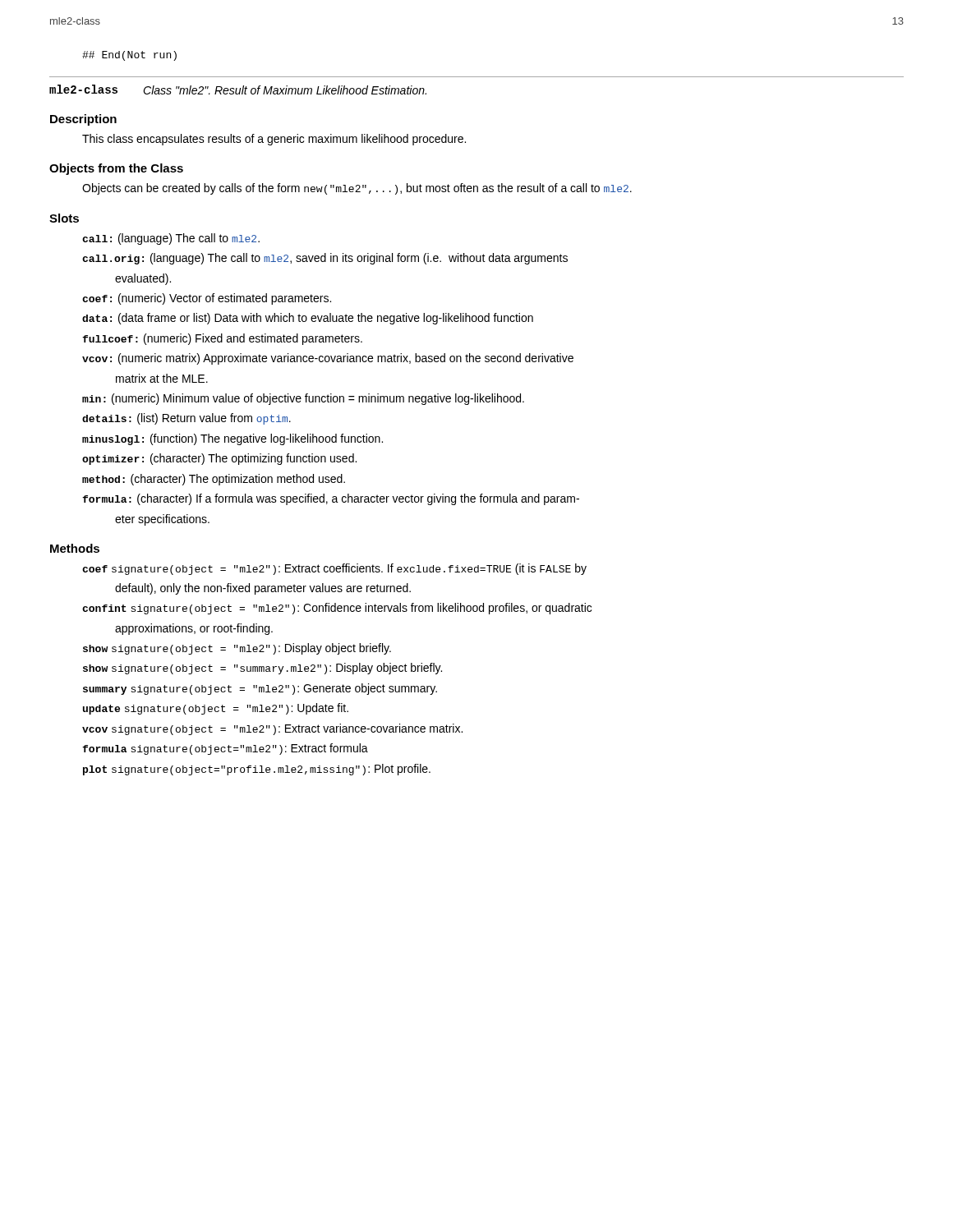This screenshot has width=953, height=1232.
Task: Locate the list item with the text "data: (data frame or list) Data with which"
Action: [x=308, y=318]
